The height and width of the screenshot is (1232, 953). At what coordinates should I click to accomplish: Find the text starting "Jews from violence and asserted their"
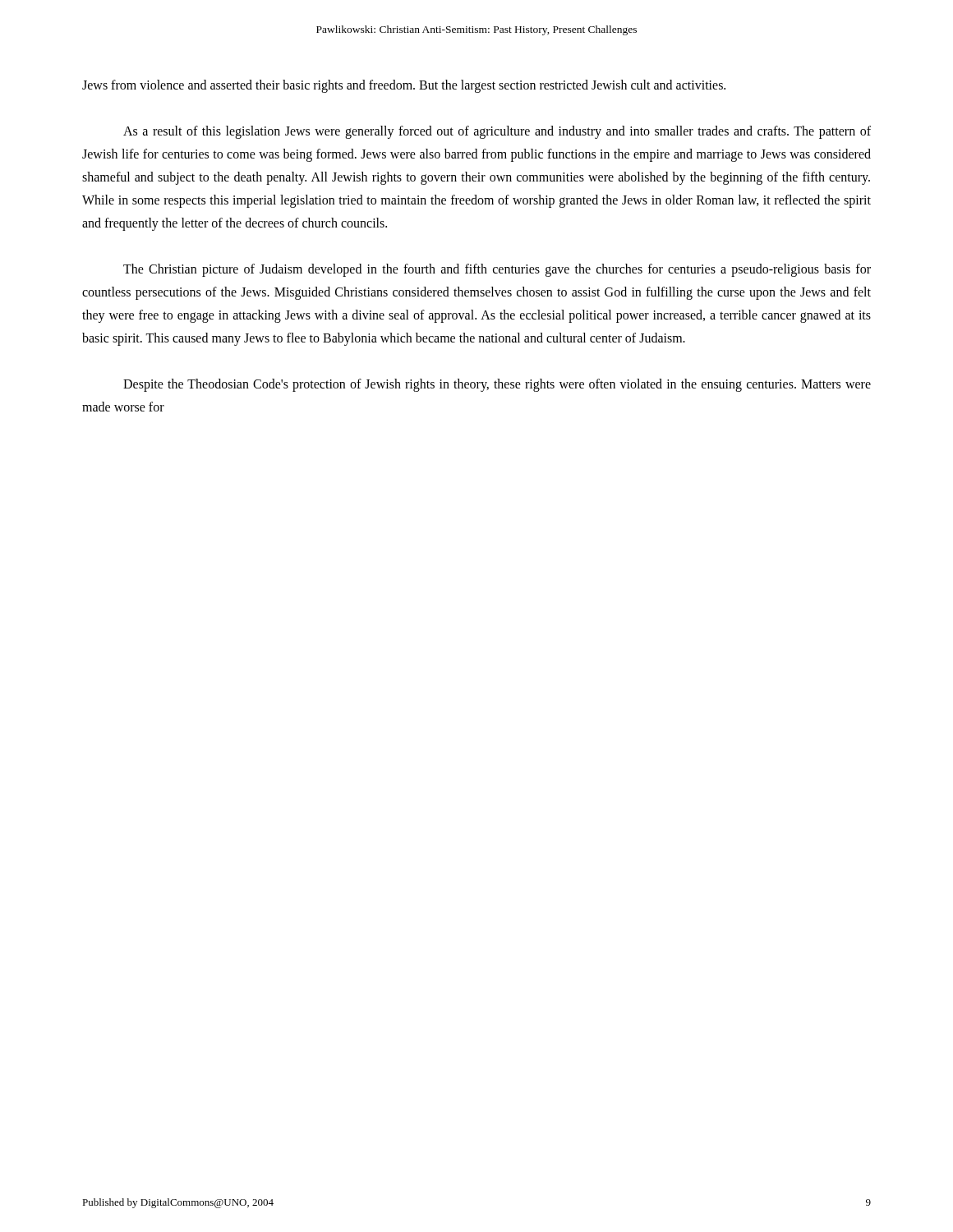[404, 85]
